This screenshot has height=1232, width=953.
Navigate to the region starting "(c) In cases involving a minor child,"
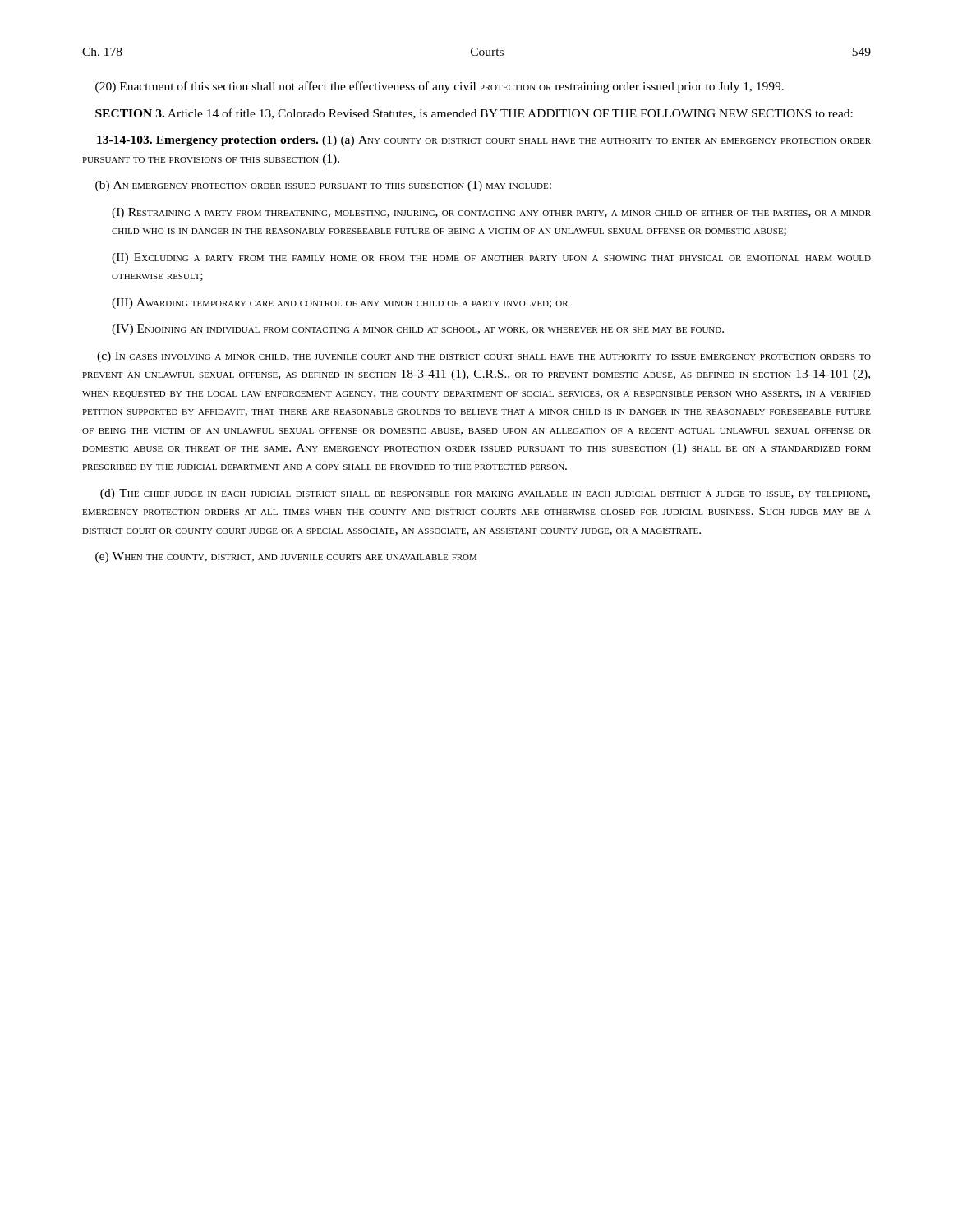pos(476,410)
